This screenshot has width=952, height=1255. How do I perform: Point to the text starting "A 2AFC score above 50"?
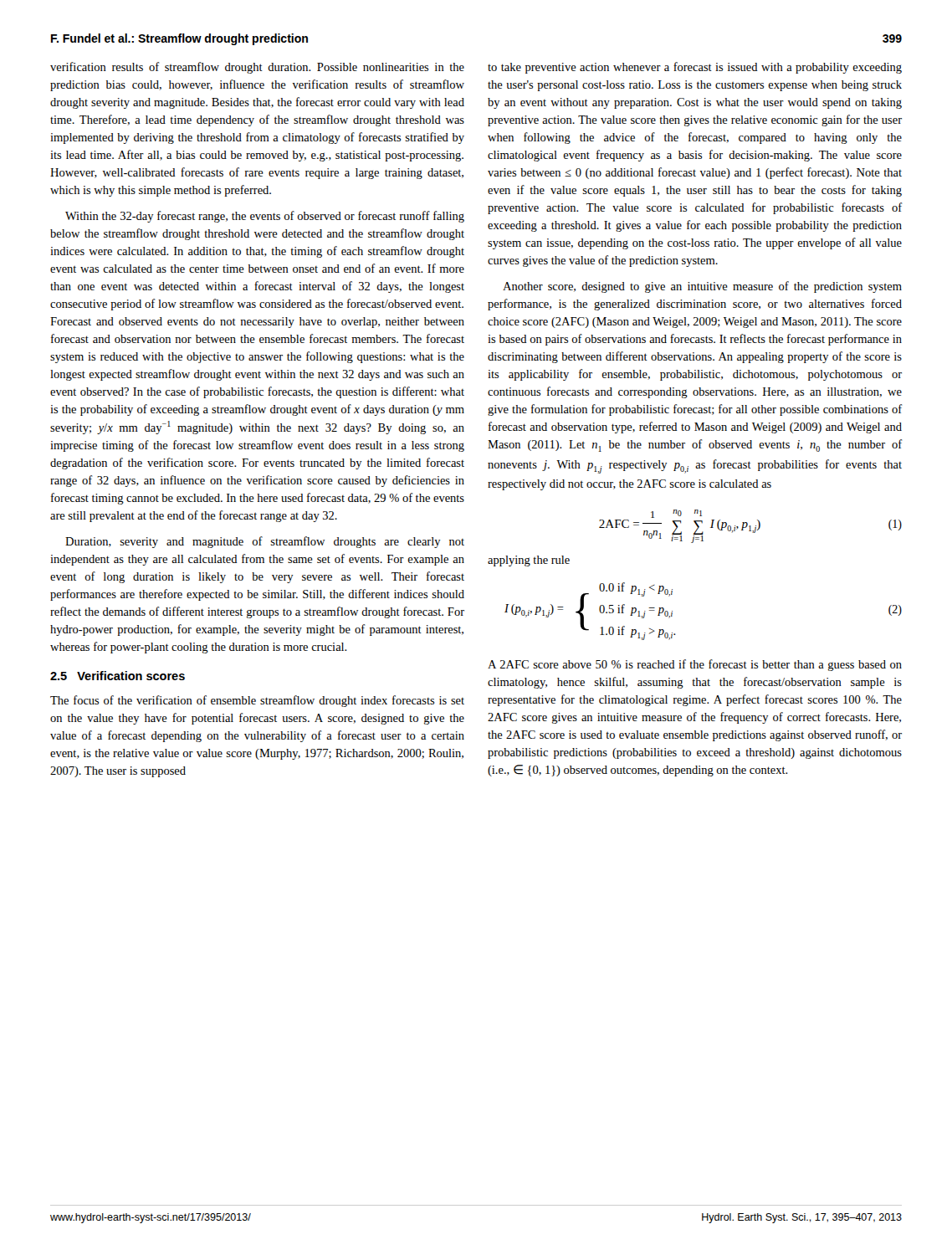pyautogui.click(x=695, y=717)
